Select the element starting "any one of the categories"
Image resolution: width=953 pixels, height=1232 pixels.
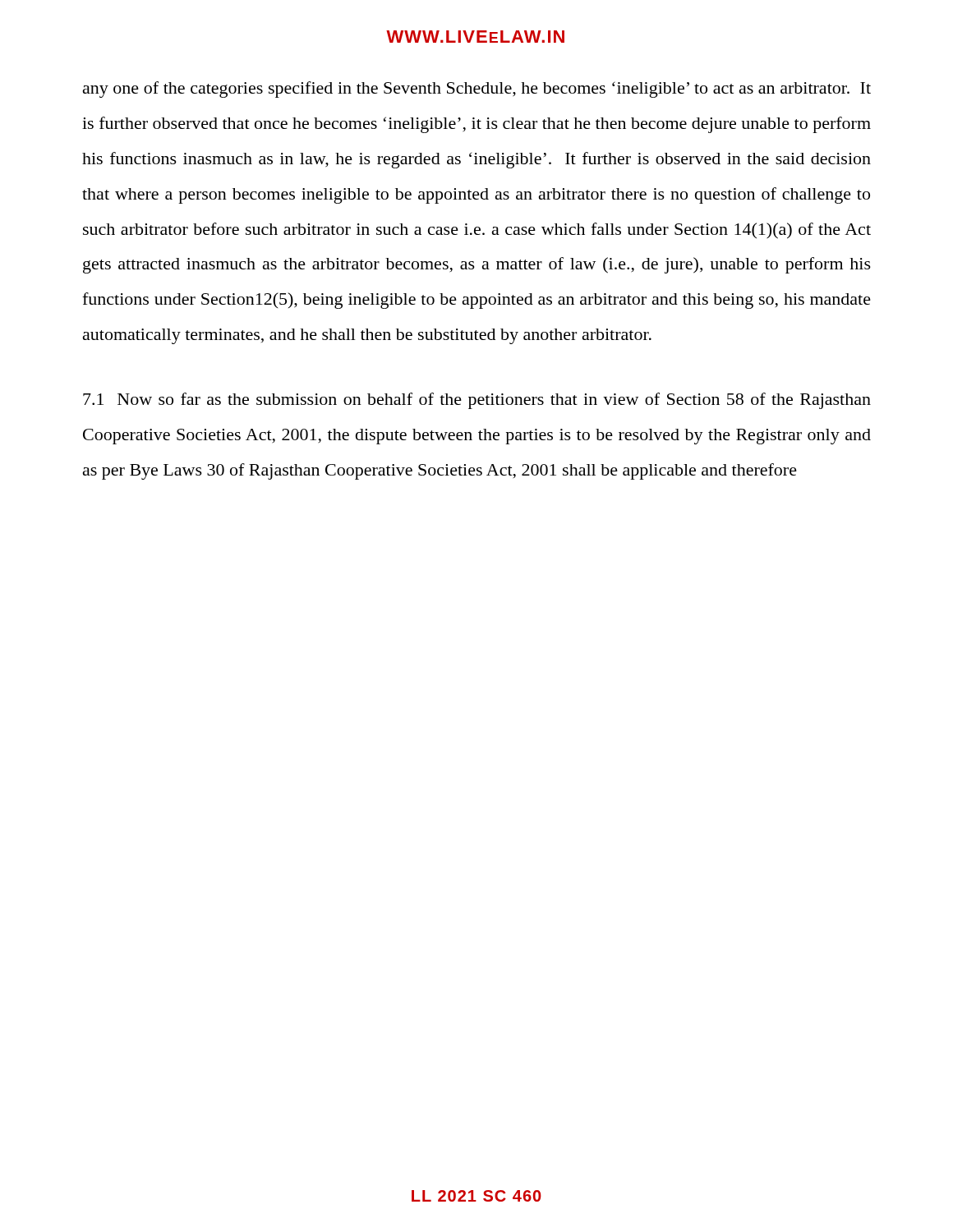(477, 90)
